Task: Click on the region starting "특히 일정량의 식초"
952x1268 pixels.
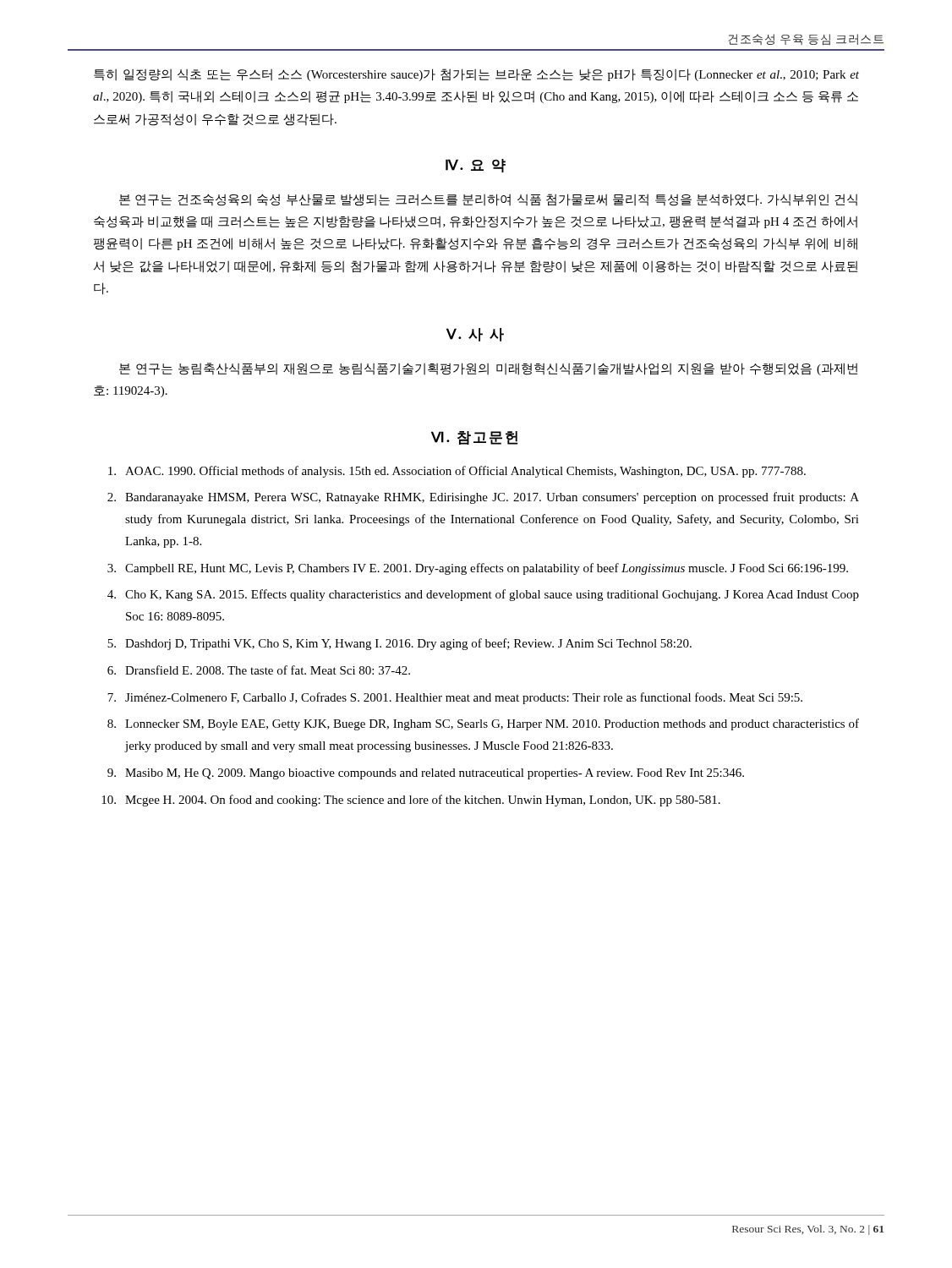Action: pyautogui.click(x=476, y=97)
